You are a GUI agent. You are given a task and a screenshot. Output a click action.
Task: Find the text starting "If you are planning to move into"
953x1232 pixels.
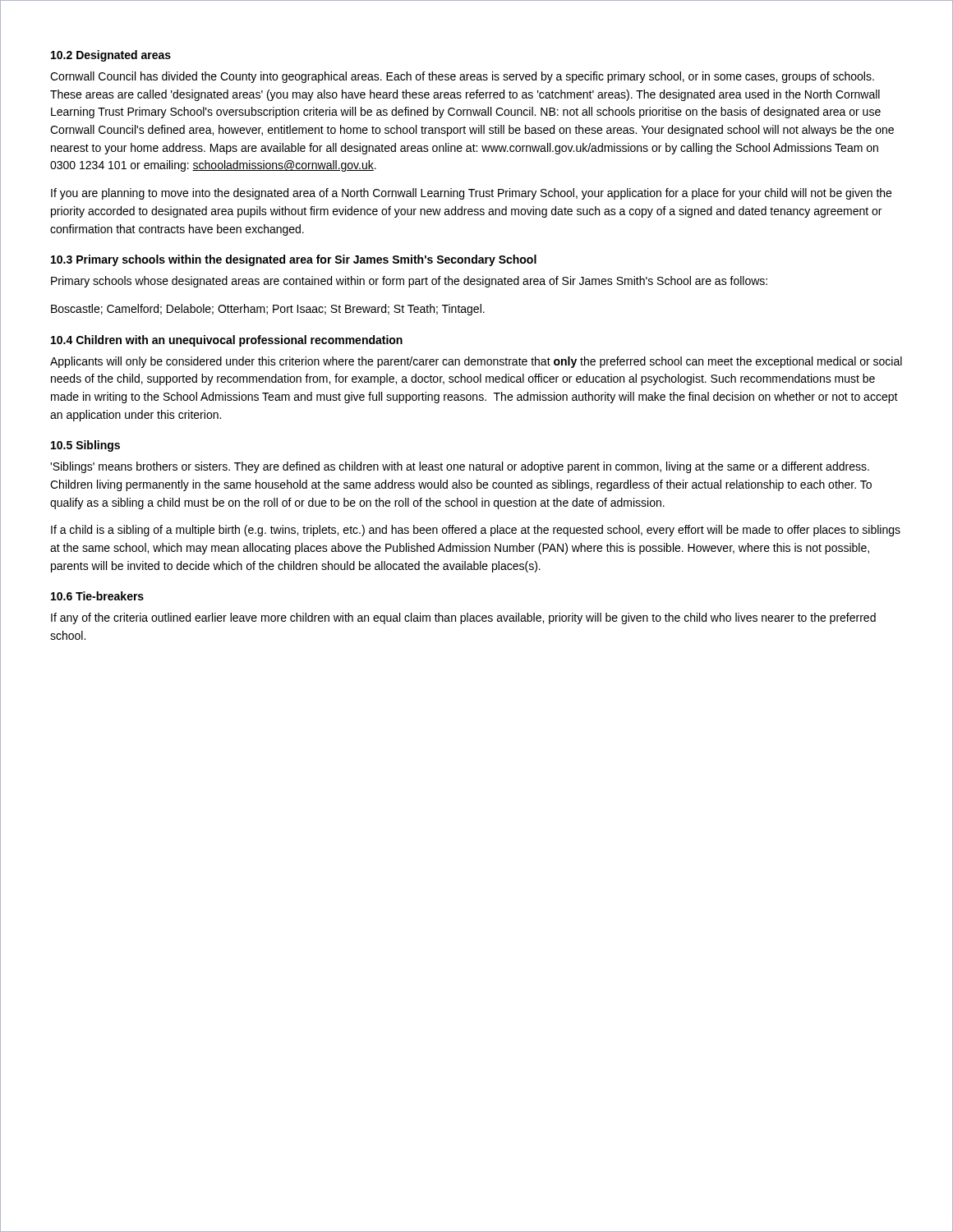471,211
